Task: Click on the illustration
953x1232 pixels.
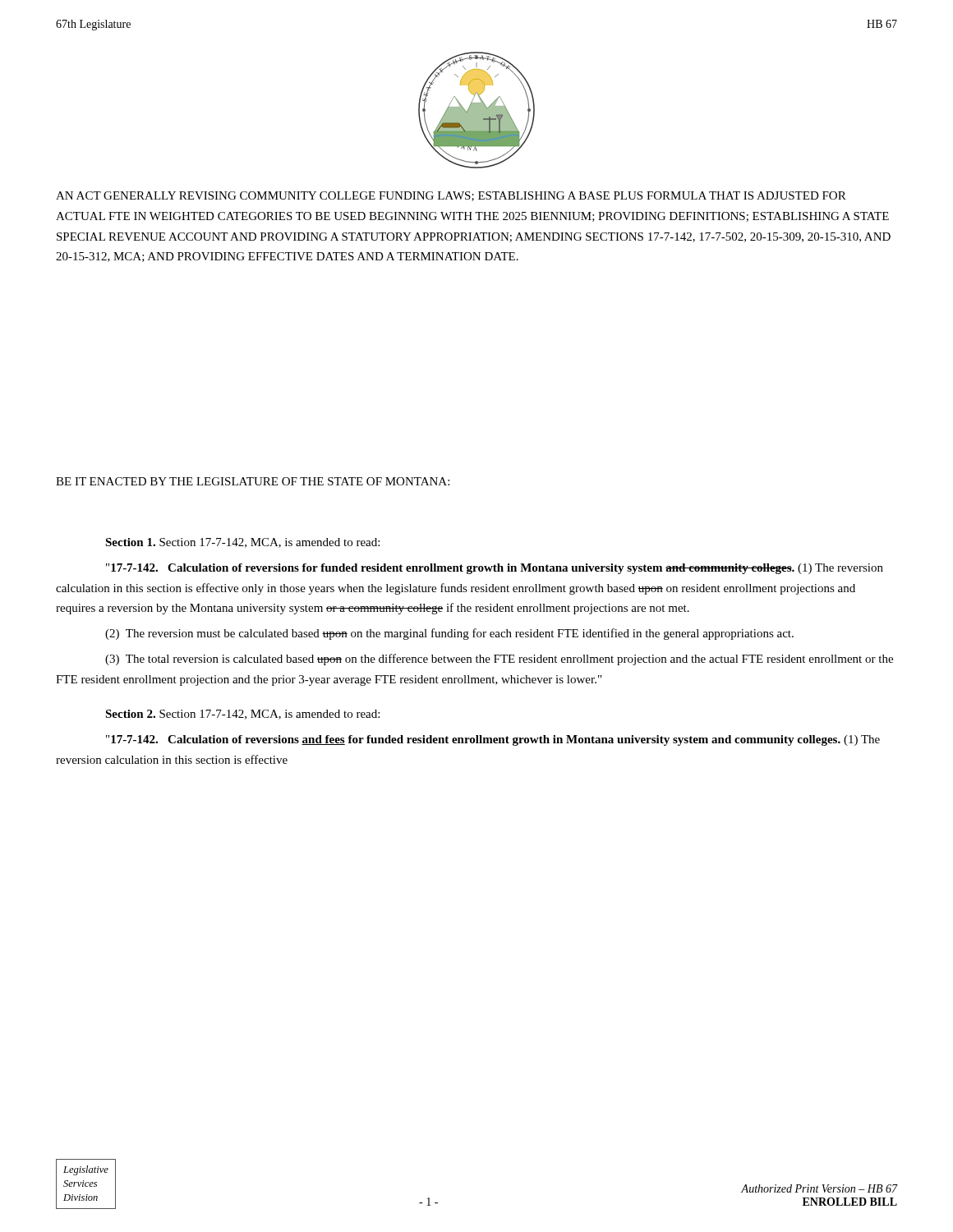Action: [476, 110]
